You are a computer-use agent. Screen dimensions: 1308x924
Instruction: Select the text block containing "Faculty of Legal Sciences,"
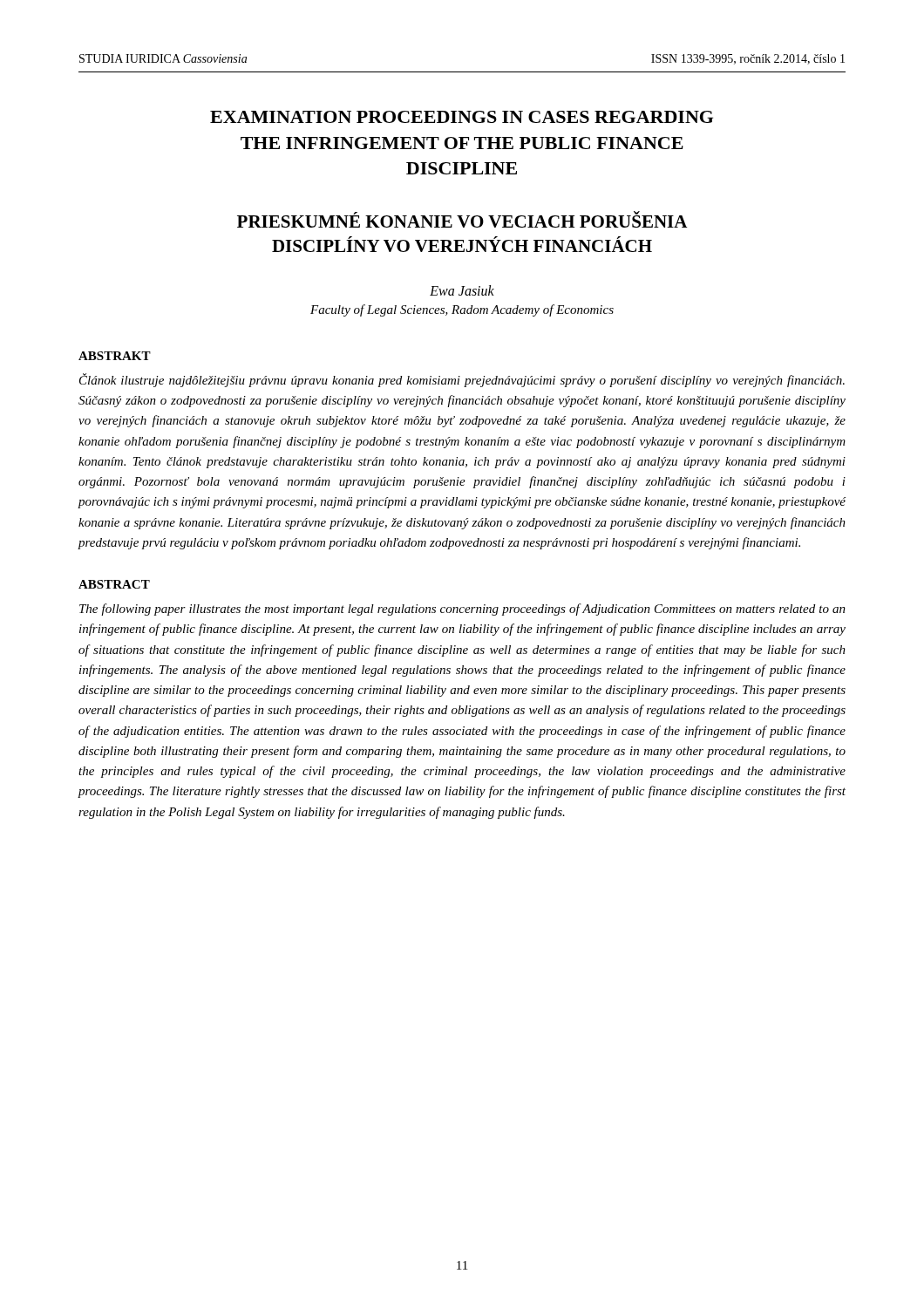[x=462, y=309]
